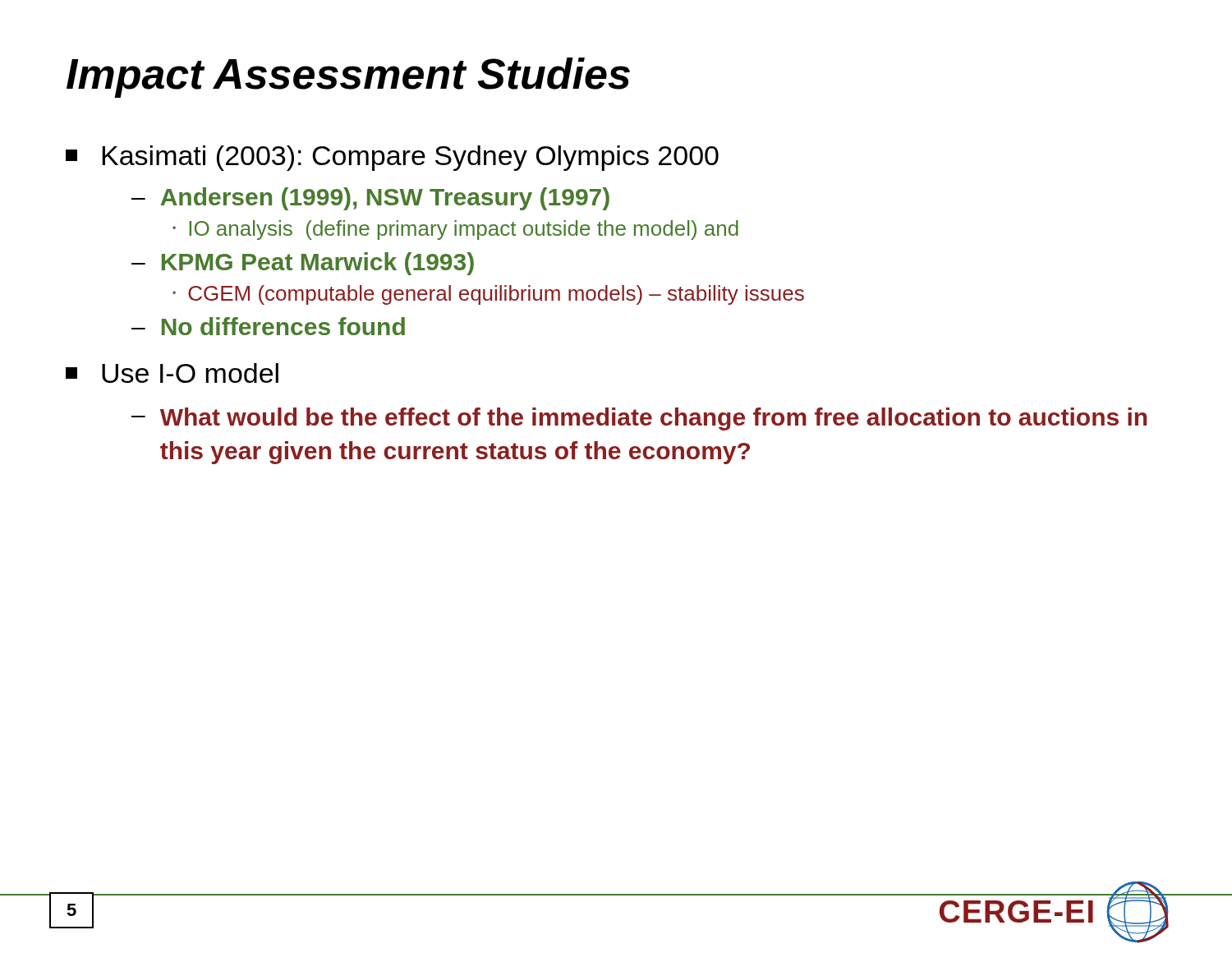Find the passage starting "– What would be the effect of the"
Image resolution: width=1232 pixels, height=953 pixels.
[x=649, y=434]
